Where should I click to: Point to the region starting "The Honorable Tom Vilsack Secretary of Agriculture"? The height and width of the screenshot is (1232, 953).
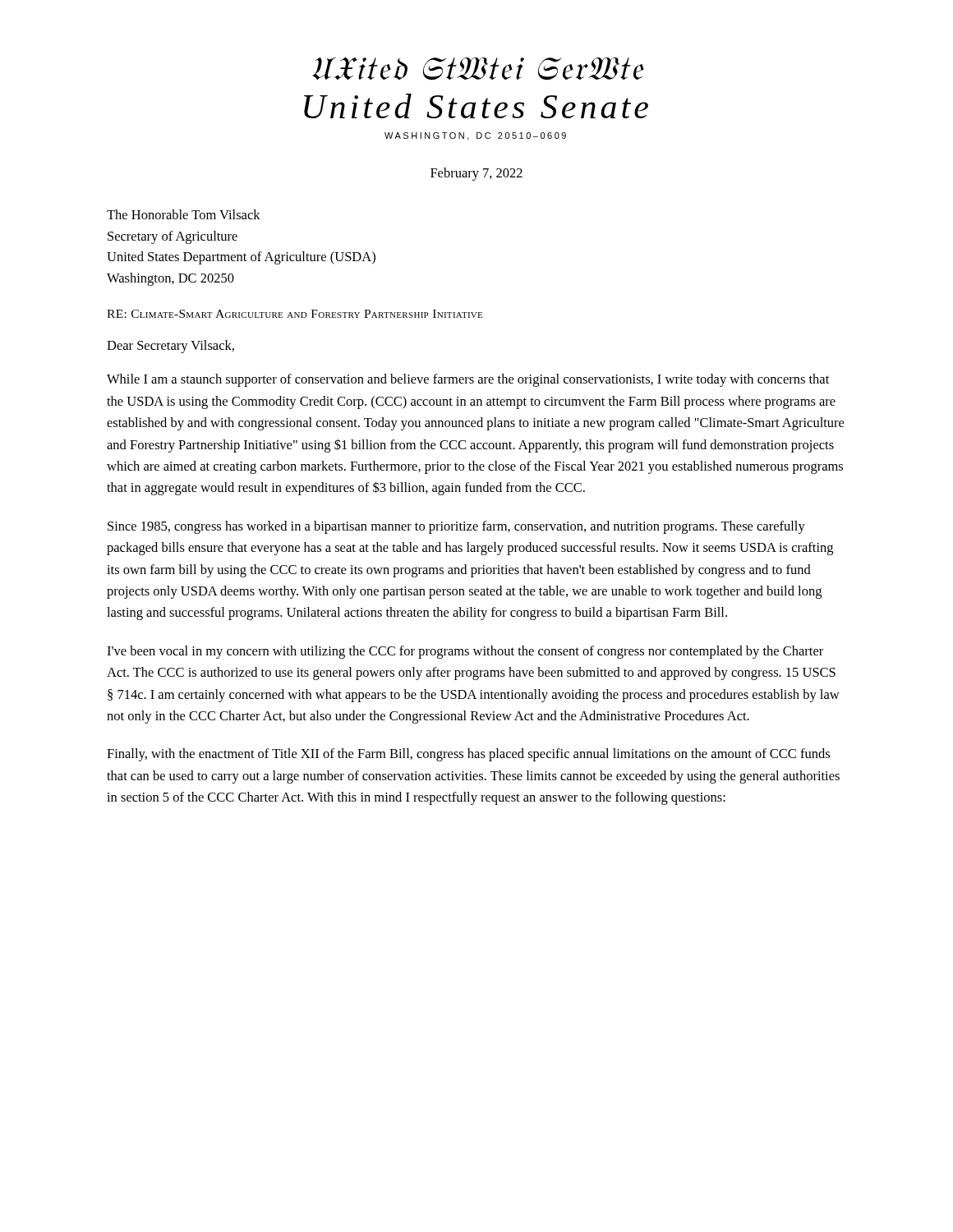(x=241, y=246)
